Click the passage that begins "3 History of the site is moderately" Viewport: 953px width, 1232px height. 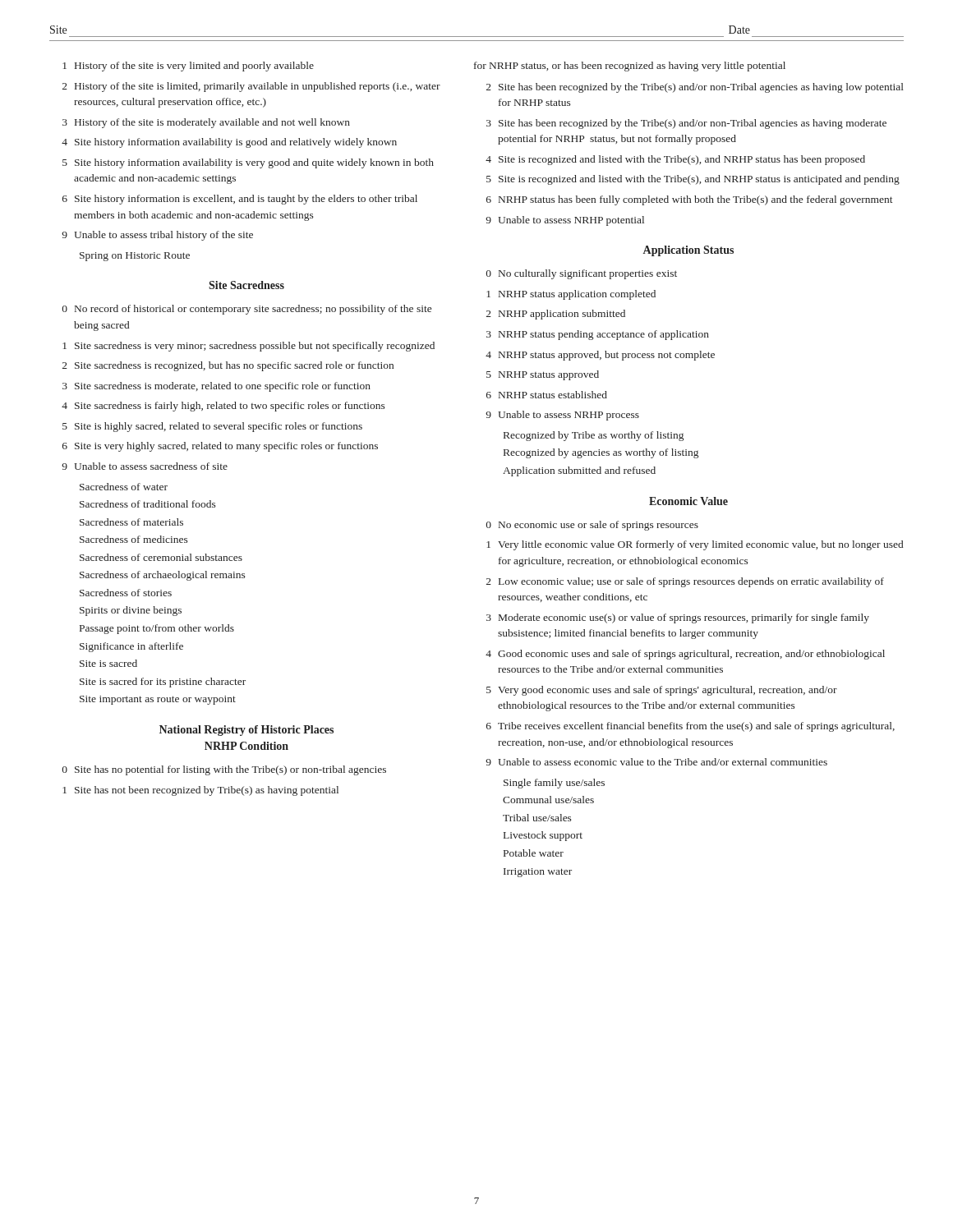pyautogui.click(x=246, y=122)
